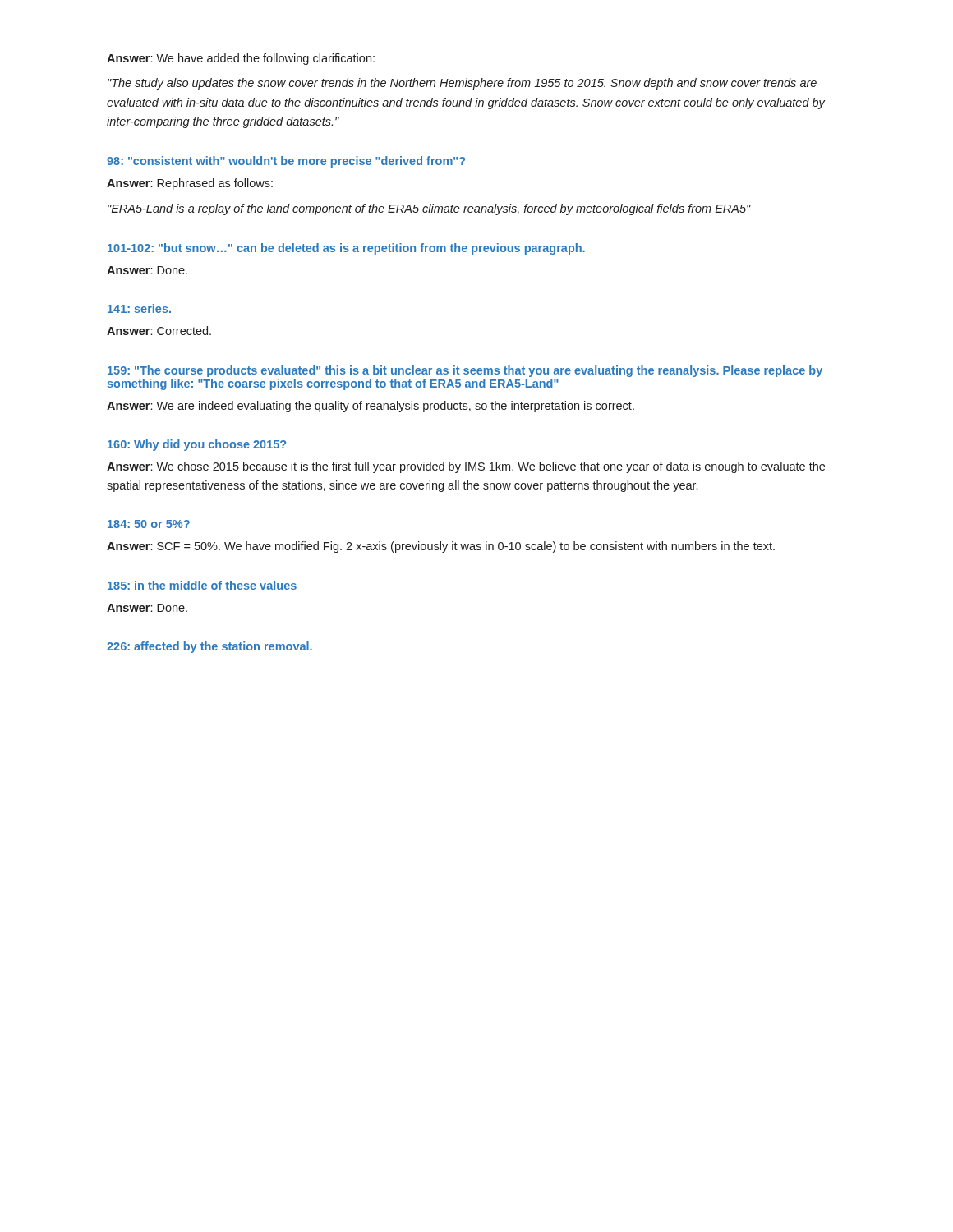953x1232 pixels.
Task: Point to the block beginning "Answer: We have"
Action: point(241,58)
